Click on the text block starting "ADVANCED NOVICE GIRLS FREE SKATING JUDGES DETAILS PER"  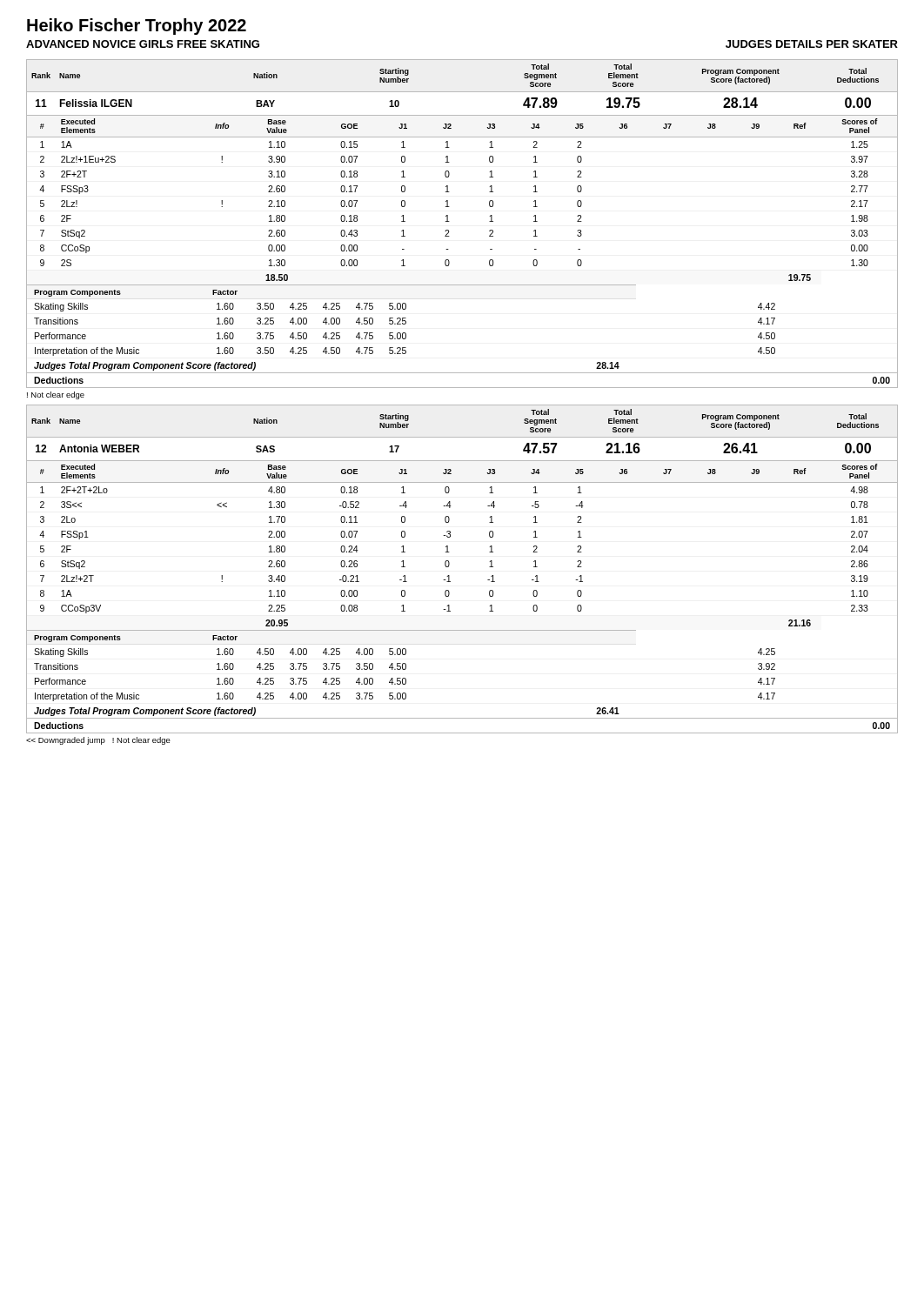coord(144,44)
